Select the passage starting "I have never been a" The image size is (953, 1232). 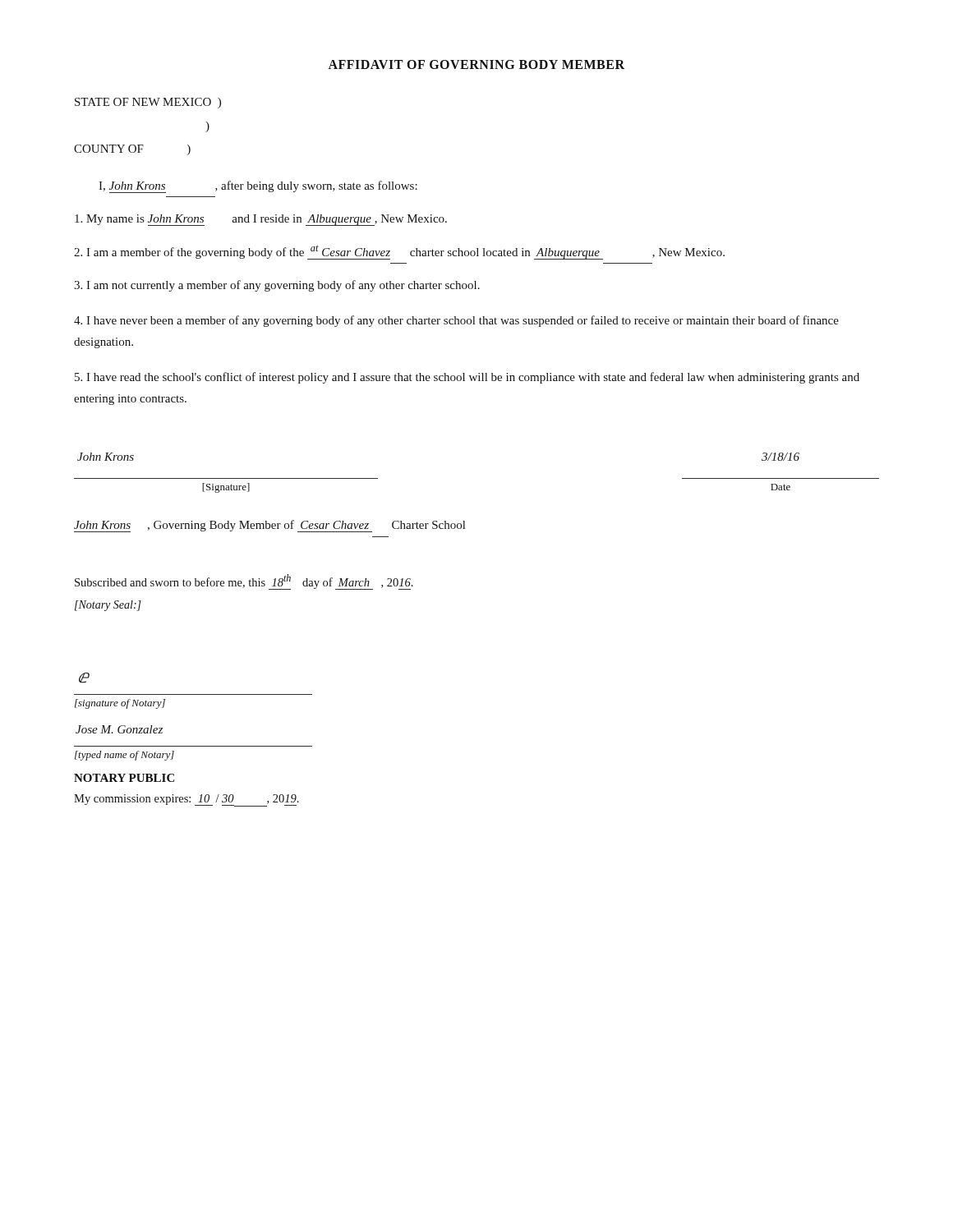pyautogui.click(x=456, y=331)
